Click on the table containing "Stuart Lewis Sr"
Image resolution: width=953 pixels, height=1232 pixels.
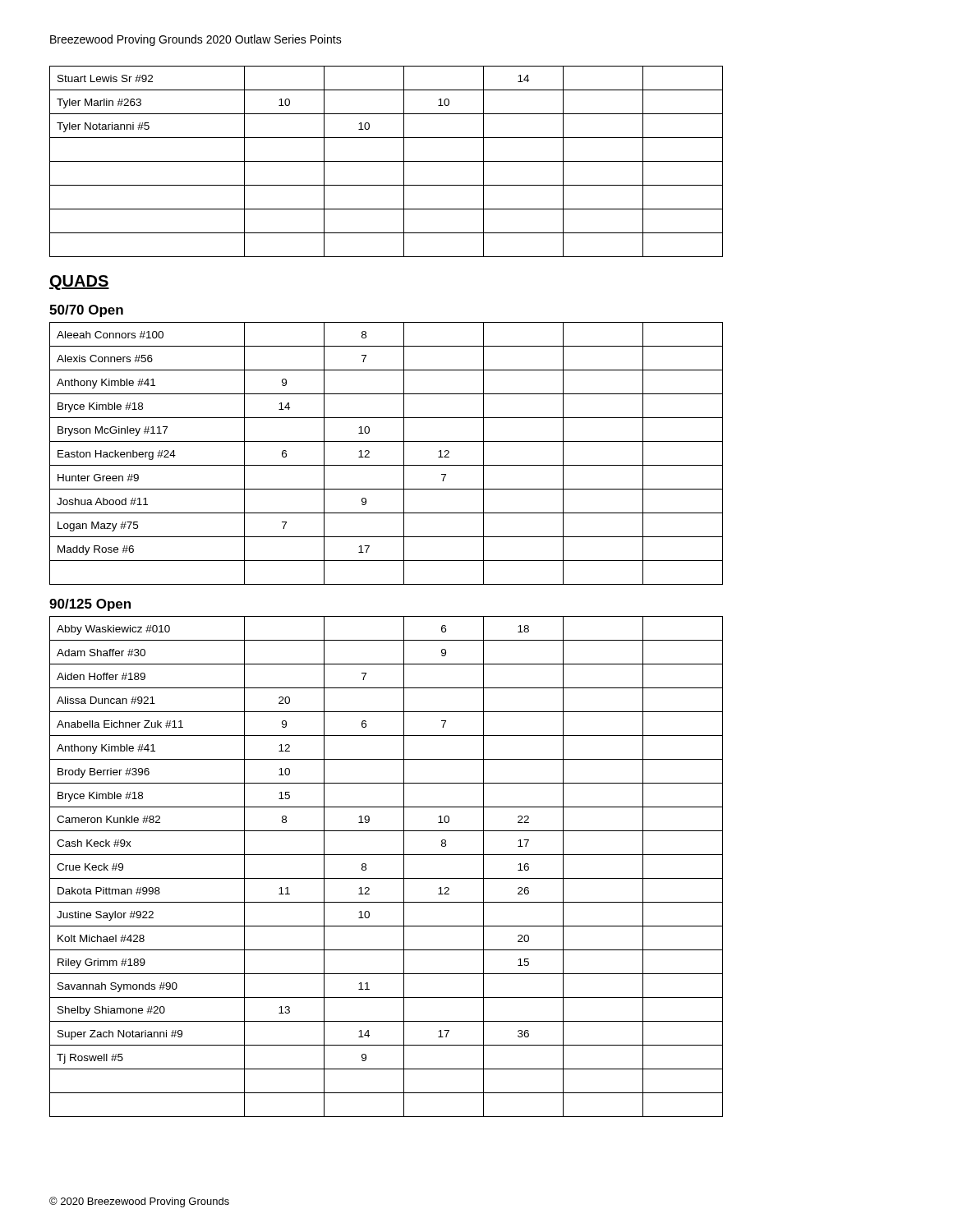tap(476, 161)
